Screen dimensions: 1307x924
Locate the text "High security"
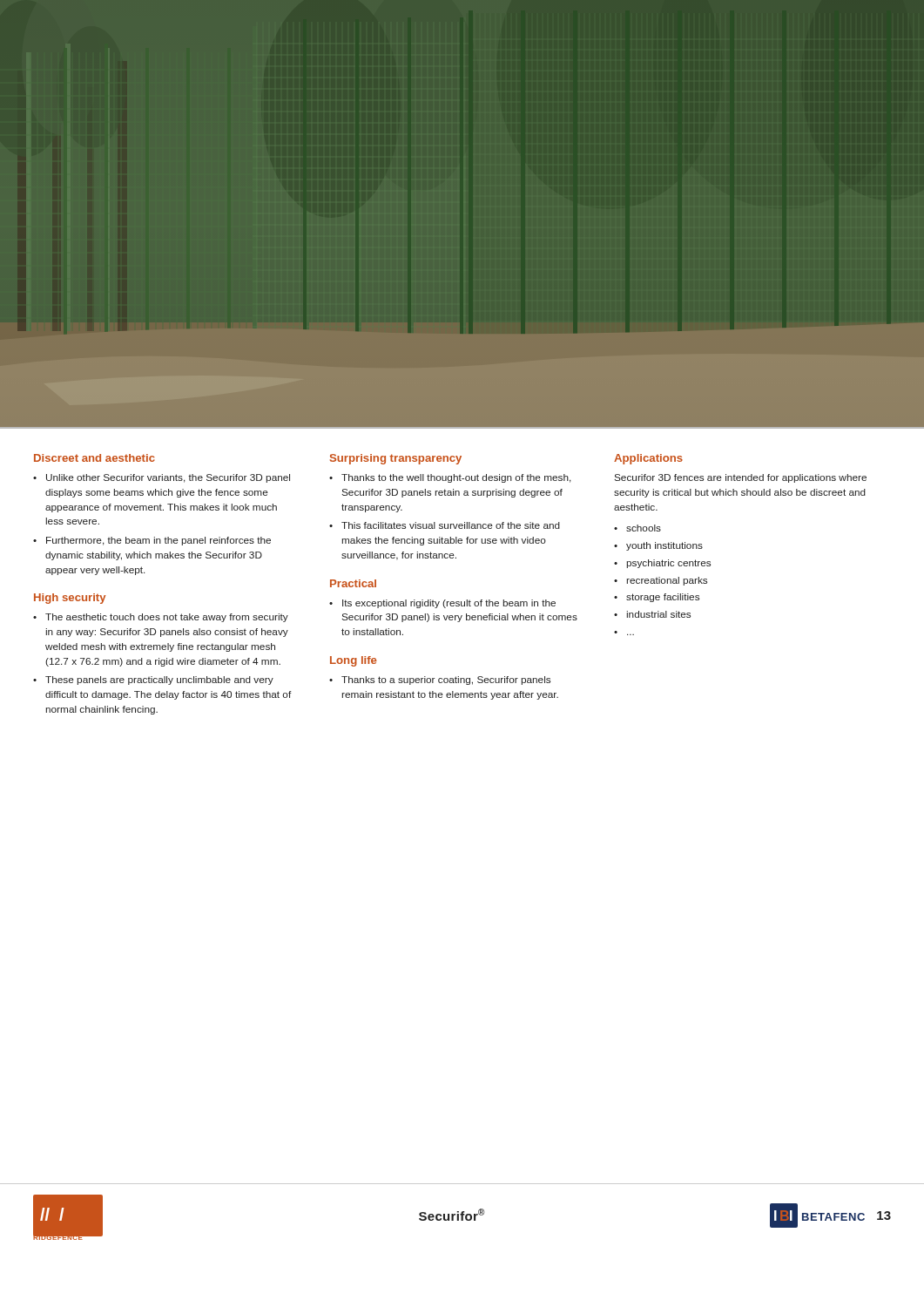click(69, 598)
